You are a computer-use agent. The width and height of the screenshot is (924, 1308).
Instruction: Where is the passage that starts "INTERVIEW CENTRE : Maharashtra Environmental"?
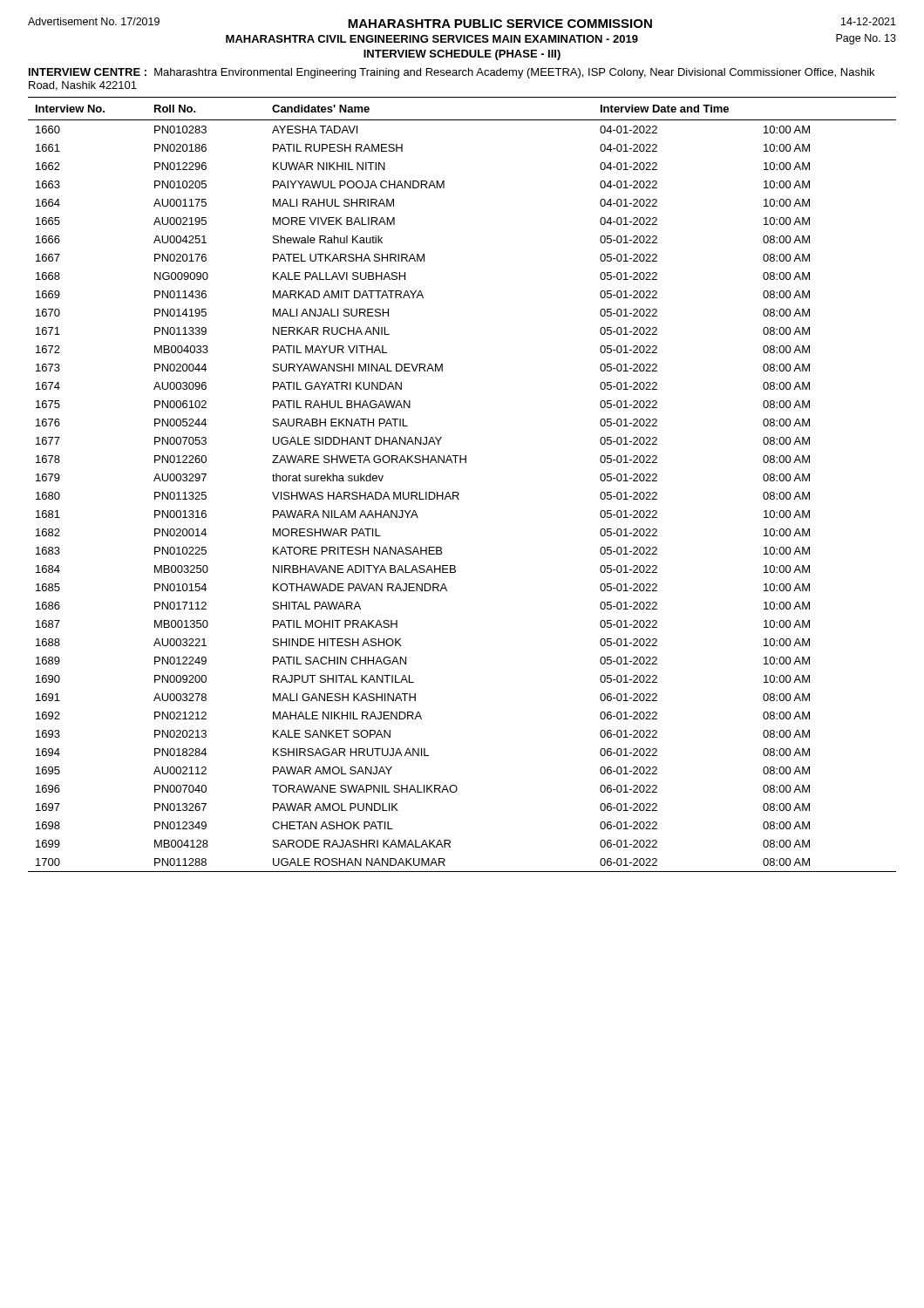click(451, 78)
